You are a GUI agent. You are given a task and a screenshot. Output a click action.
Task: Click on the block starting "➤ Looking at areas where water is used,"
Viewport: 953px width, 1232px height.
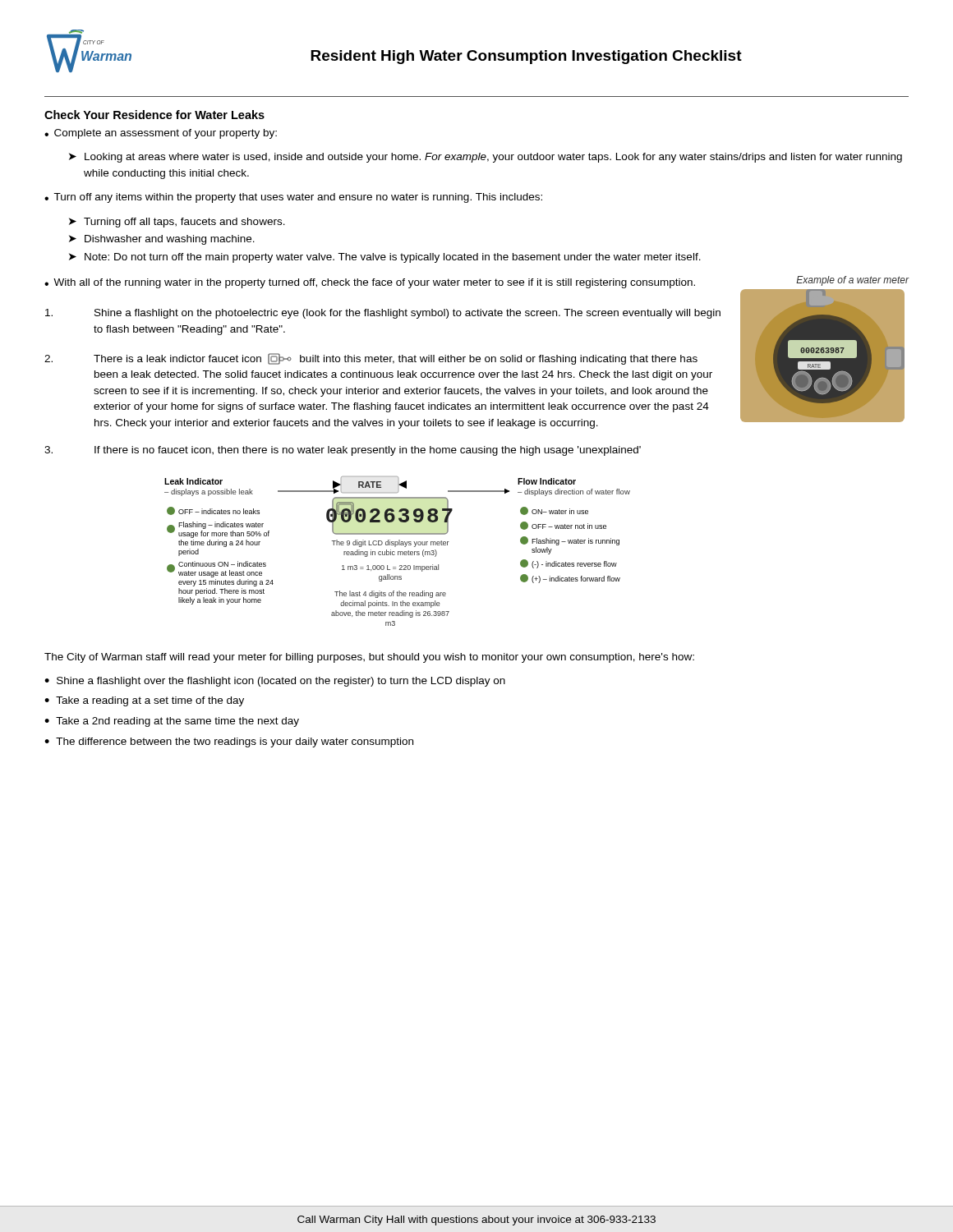[488, 165]
